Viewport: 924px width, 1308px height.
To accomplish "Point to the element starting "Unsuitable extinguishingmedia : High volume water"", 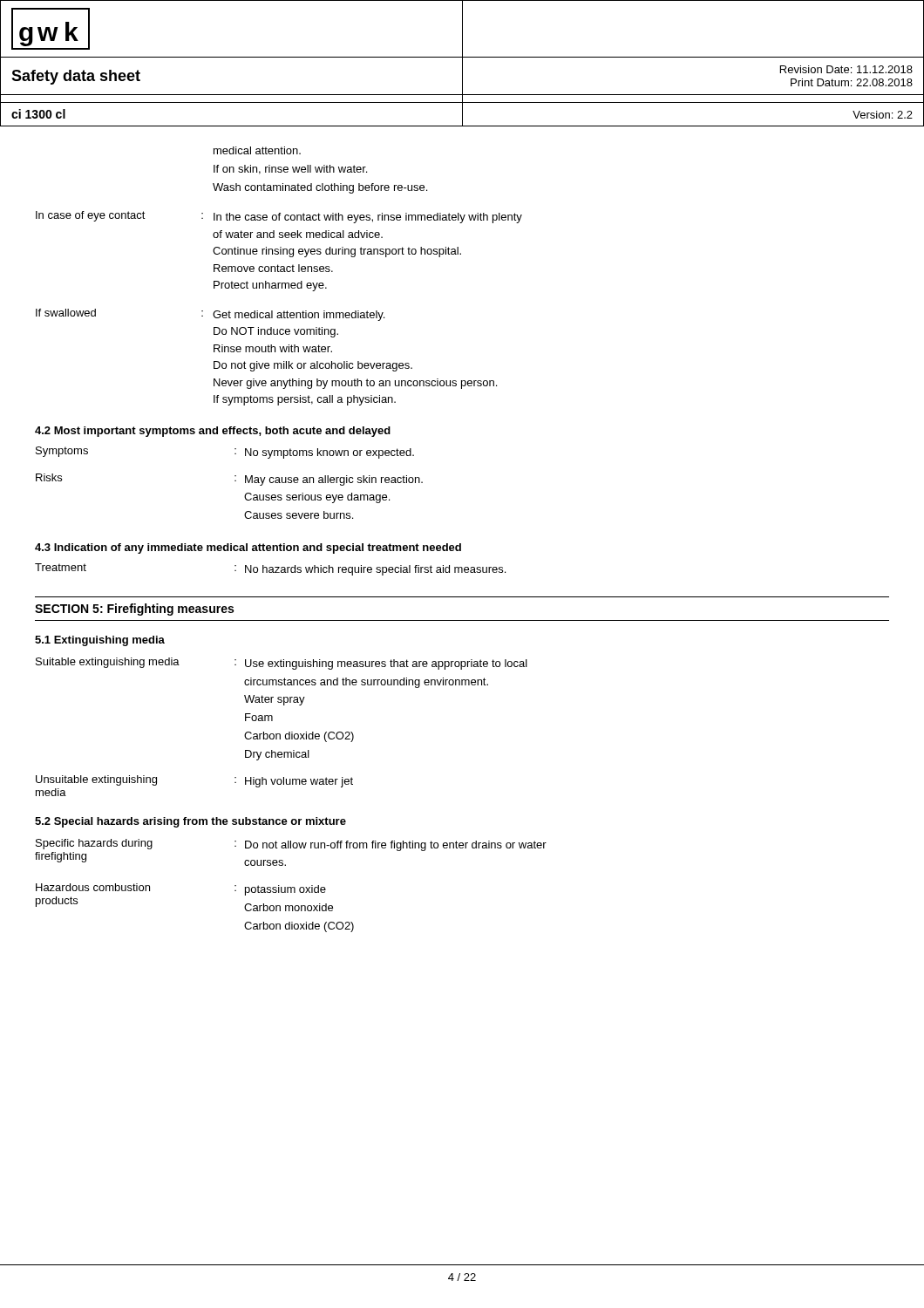I will 118,785.
